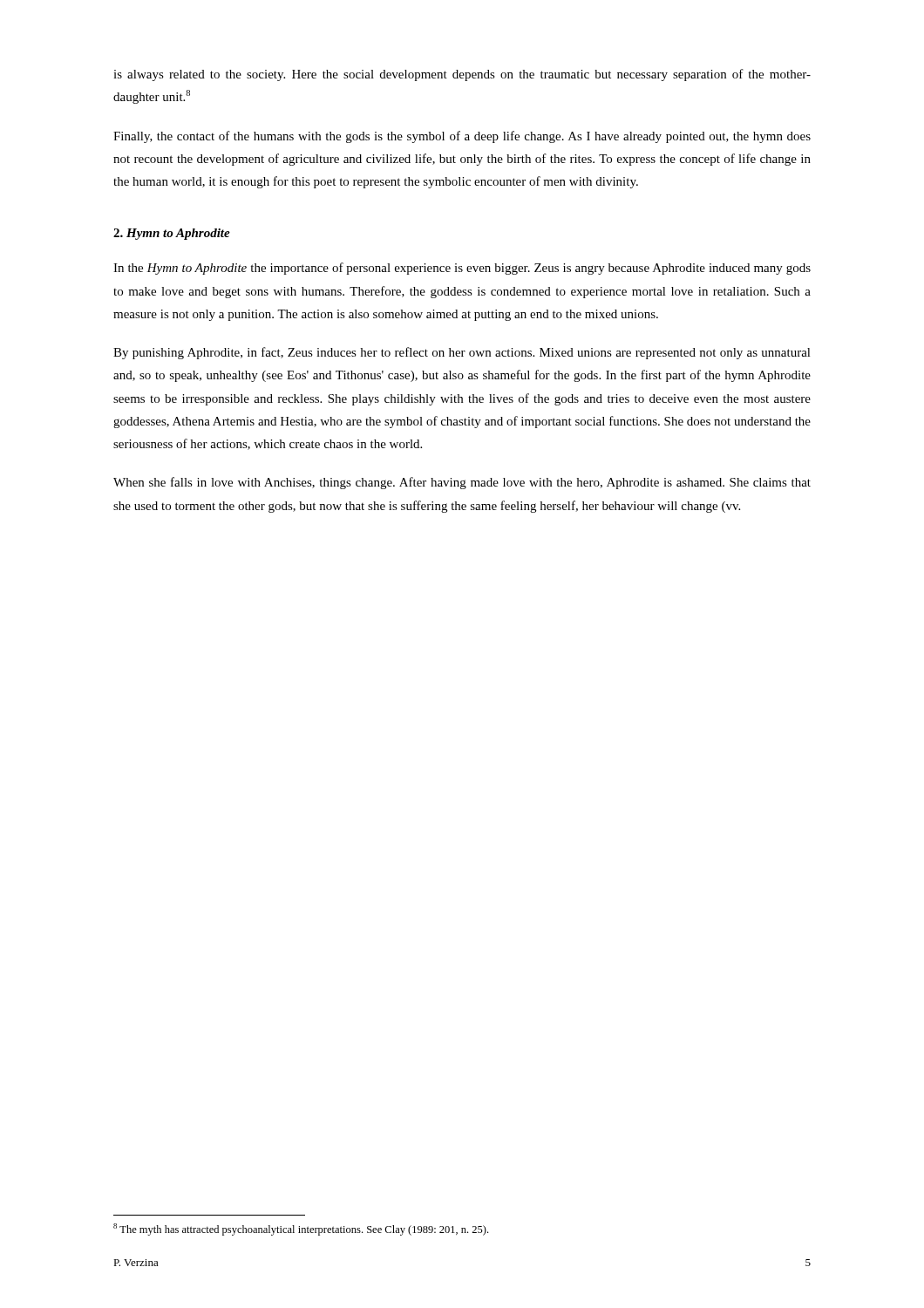
Task: Click on the text starting "is always related"
Action: [x=462, y=86]
